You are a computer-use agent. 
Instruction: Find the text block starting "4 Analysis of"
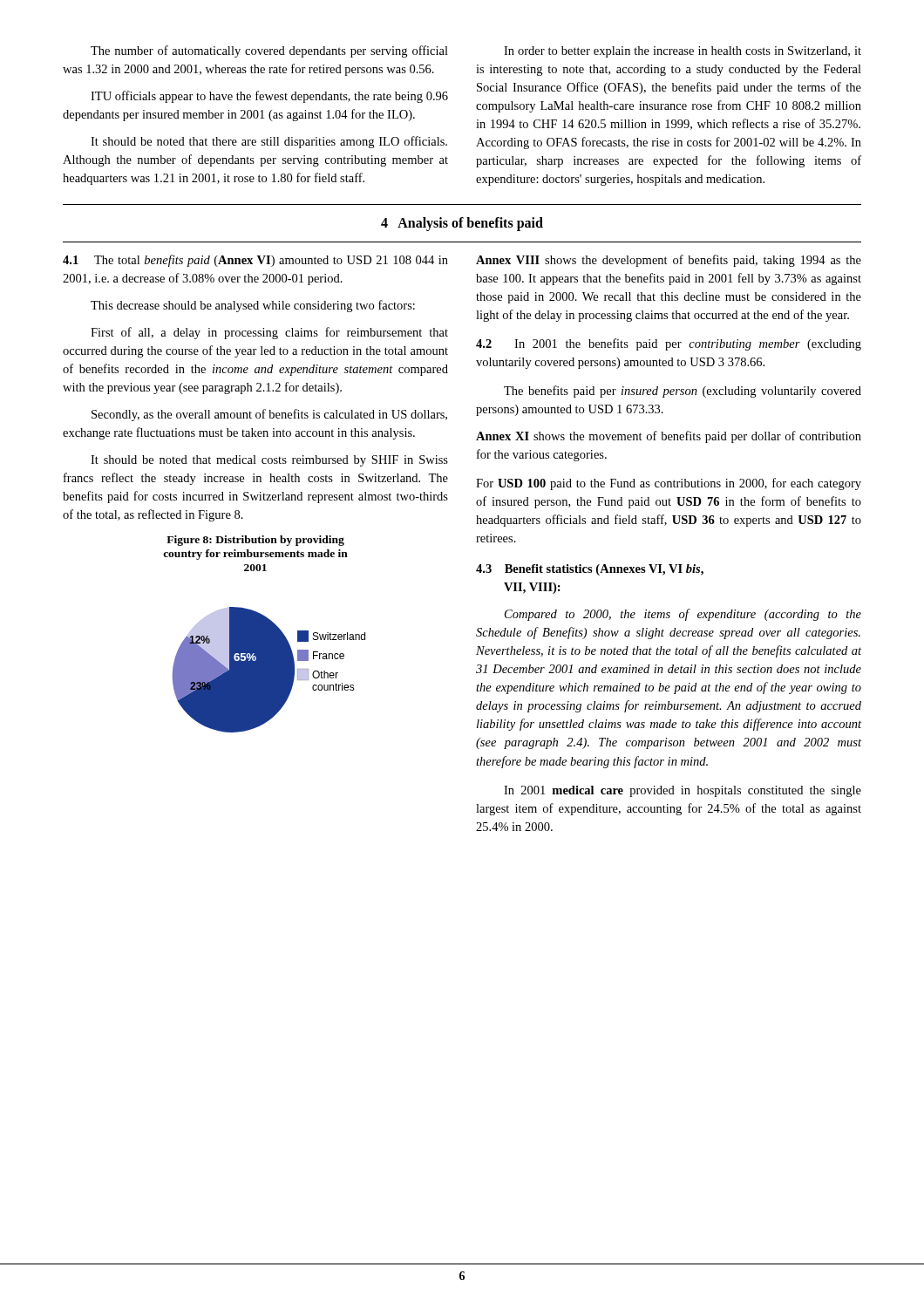(x=462, y=223)
